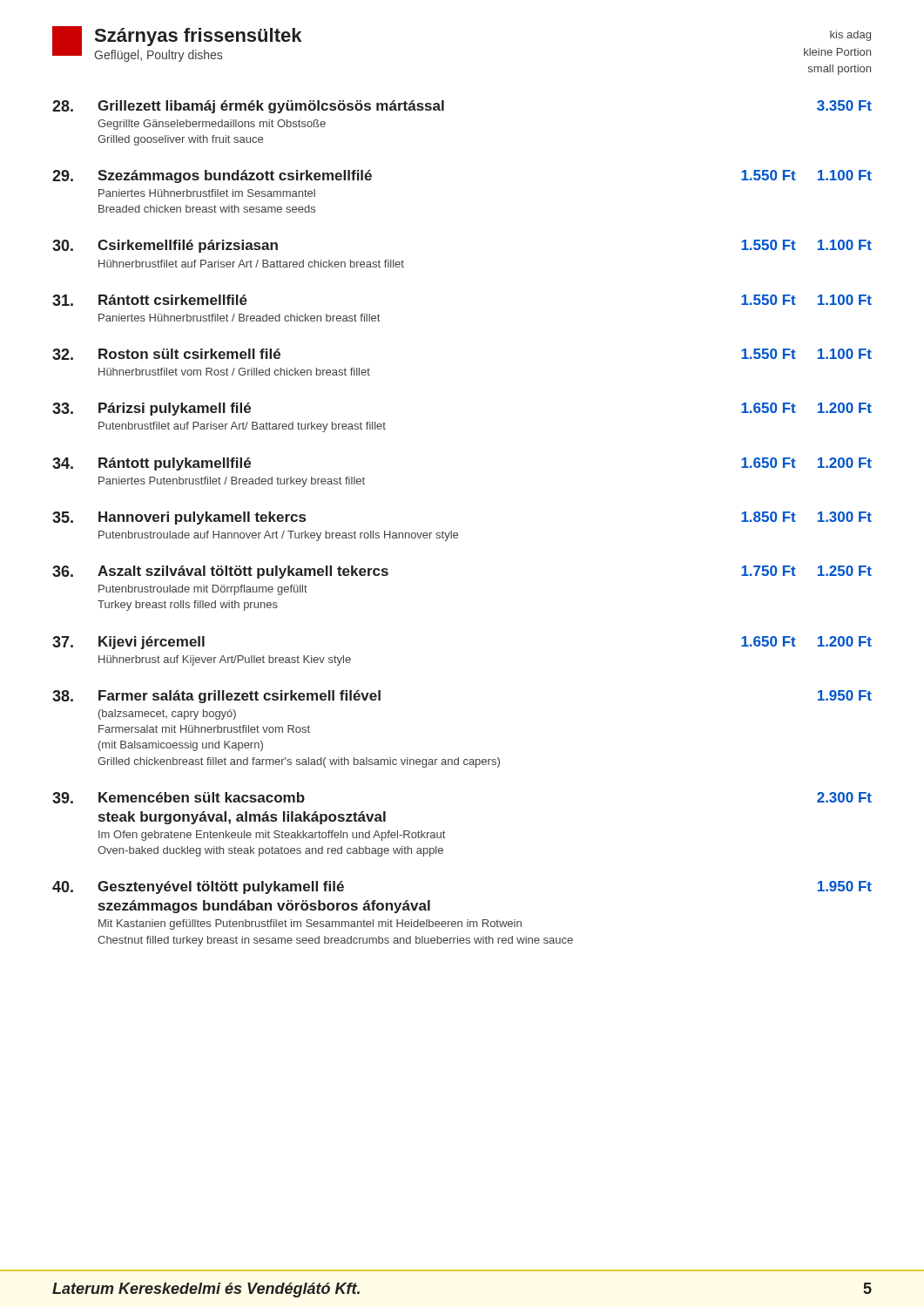Find the list item that says "32. Roston sült csirkemell filé Hühnerbrustfilet vom"
Viewport: 924px width, 1307px height.
[186, 354]
